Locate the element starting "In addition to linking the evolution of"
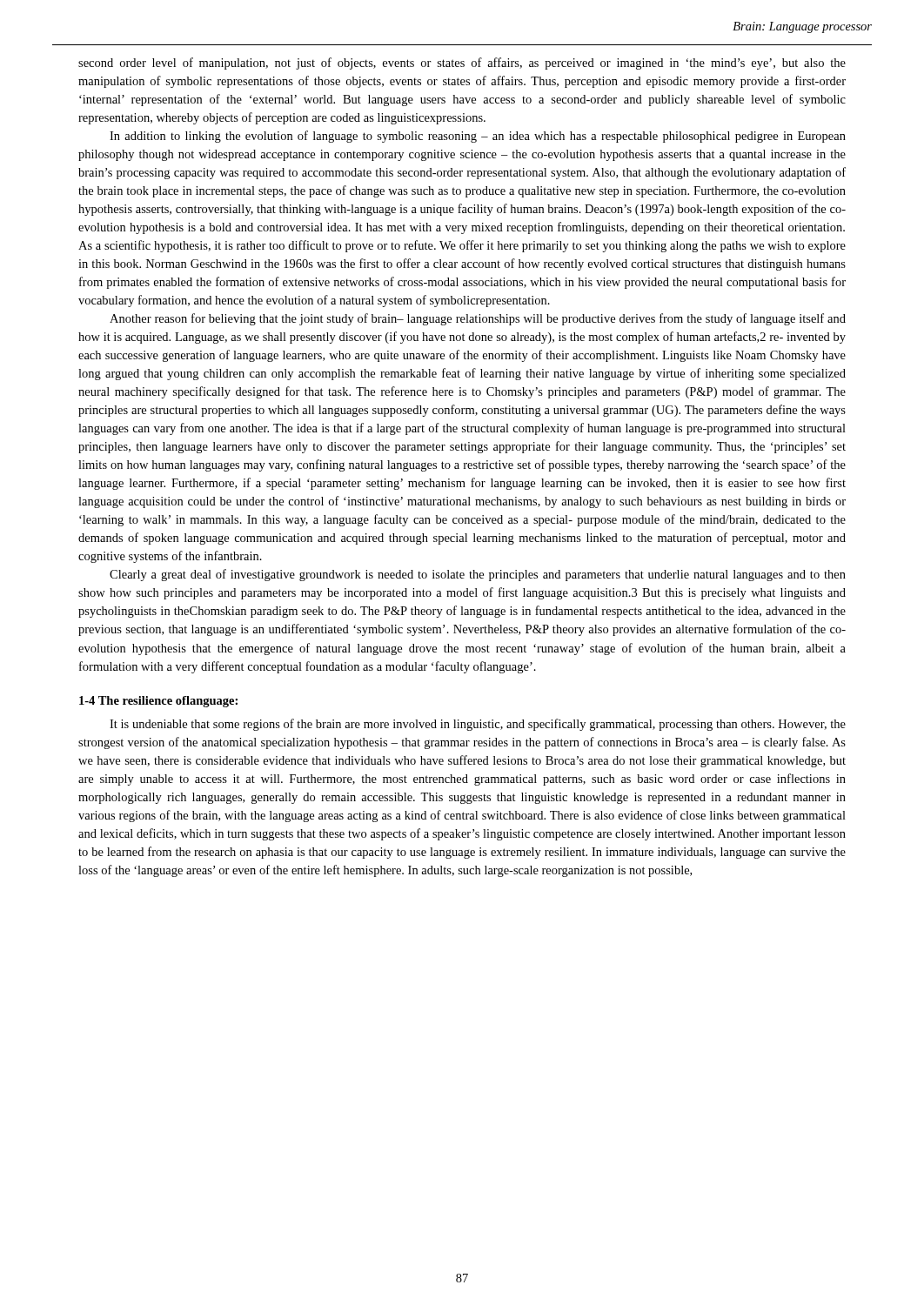Image resolution: width=924 pixels, height=1305 pixels. 462,219
